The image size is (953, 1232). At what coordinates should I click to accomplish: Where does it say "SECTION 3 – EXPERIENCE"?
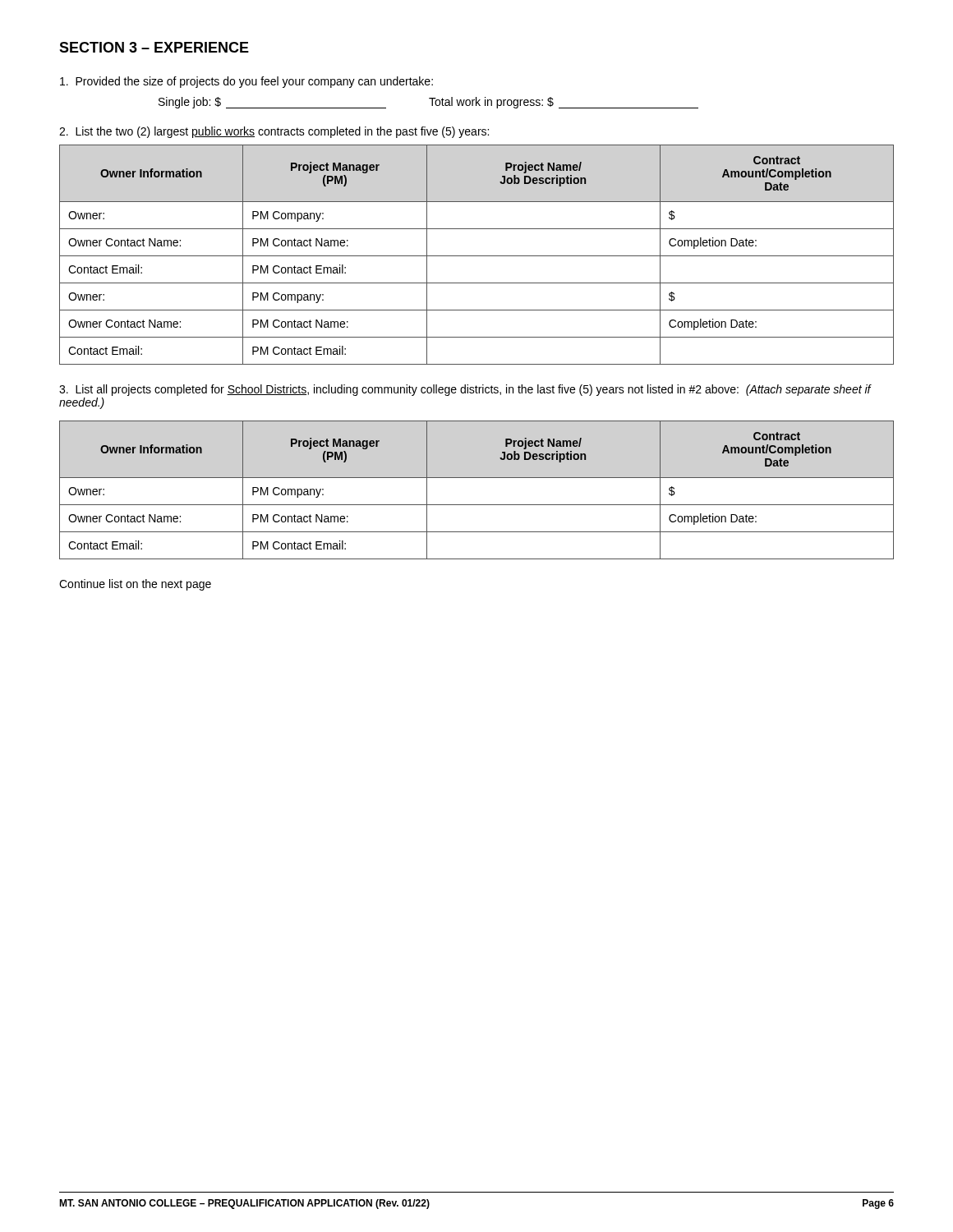pyautogui.click(x=154, y=48)
